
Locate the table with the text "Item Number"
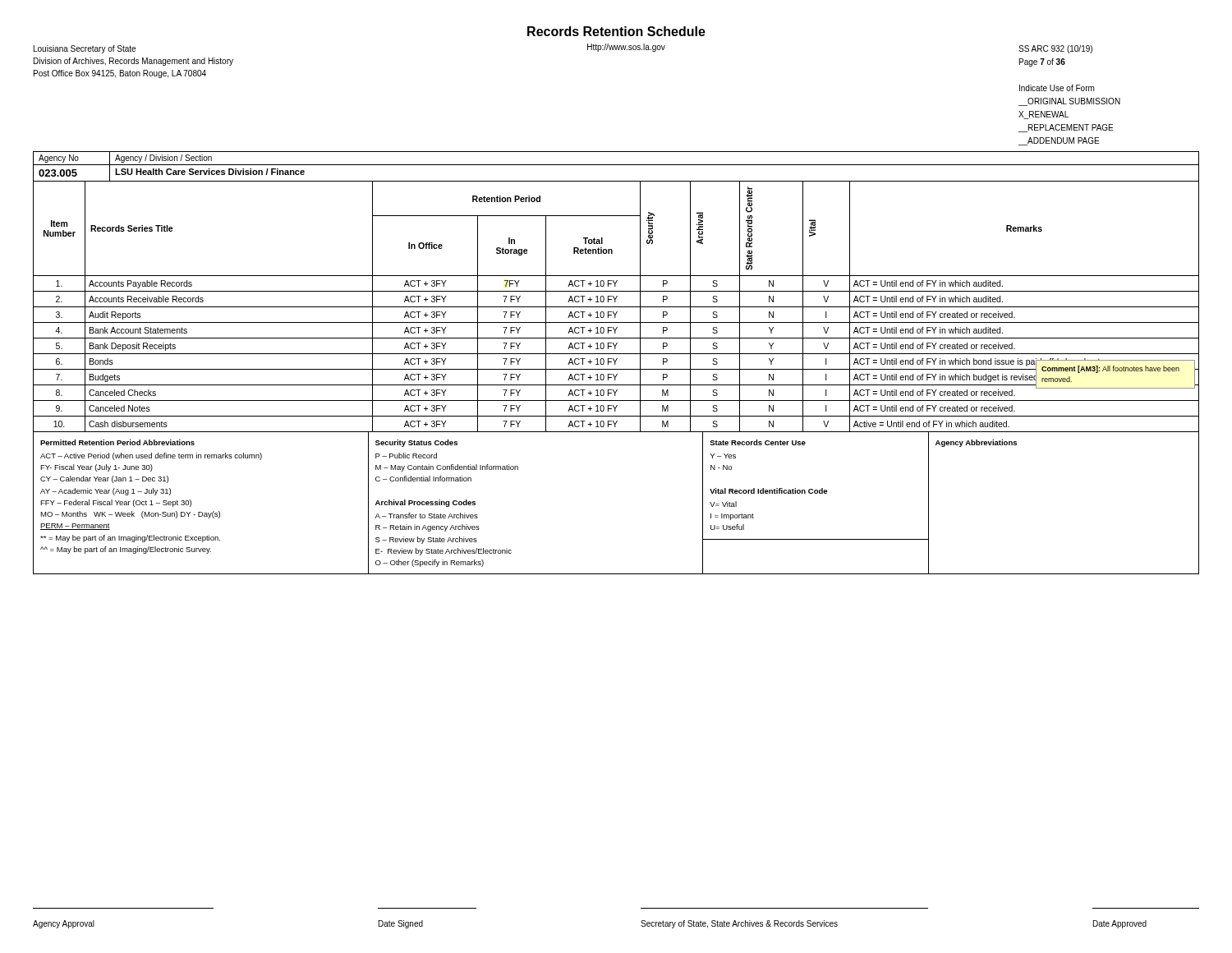click(x=616, y=306)
